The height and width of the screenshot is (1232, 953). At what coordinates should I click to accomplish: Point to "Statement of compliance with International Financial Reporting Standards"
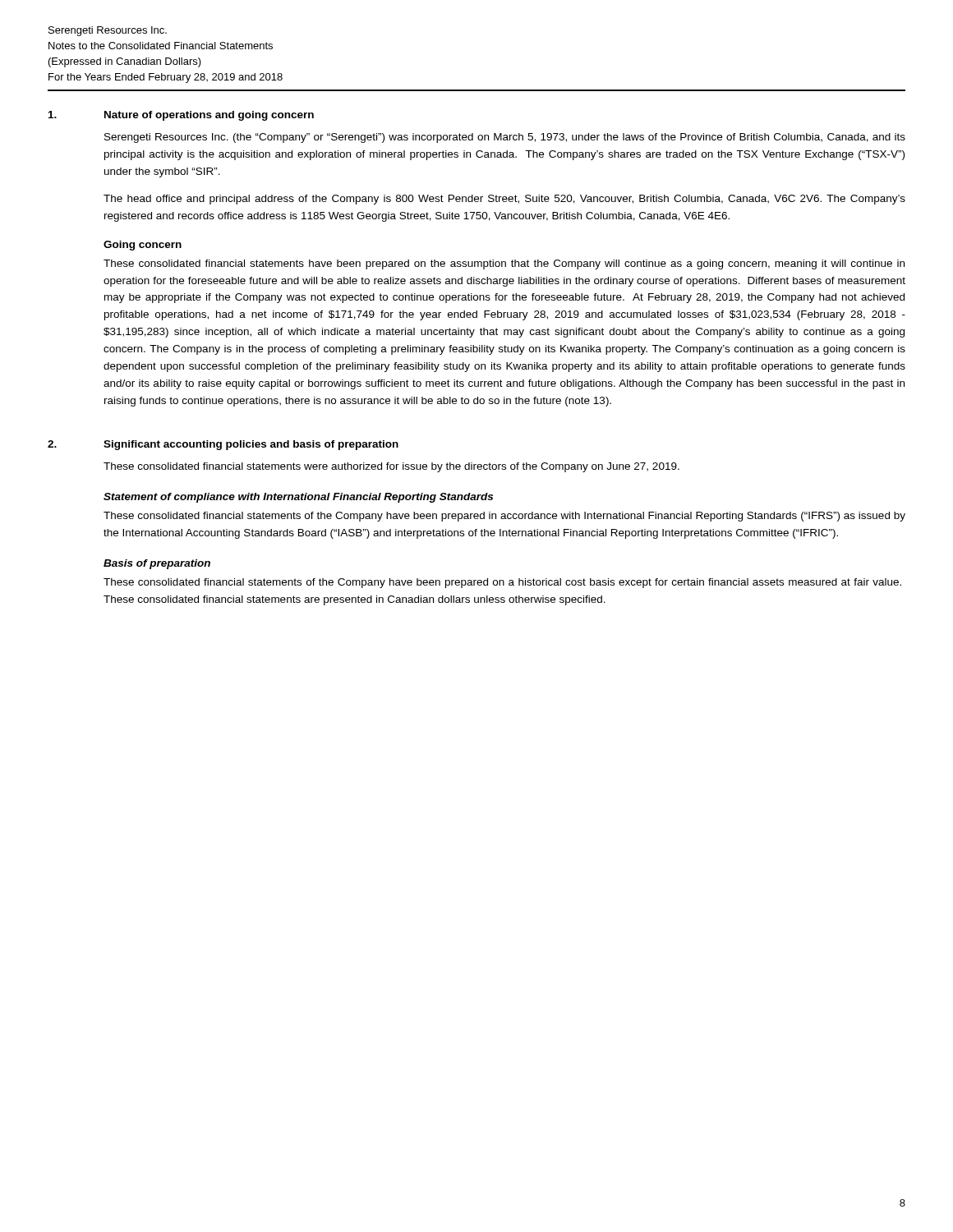pyautogui.click(x=299, y=496)
